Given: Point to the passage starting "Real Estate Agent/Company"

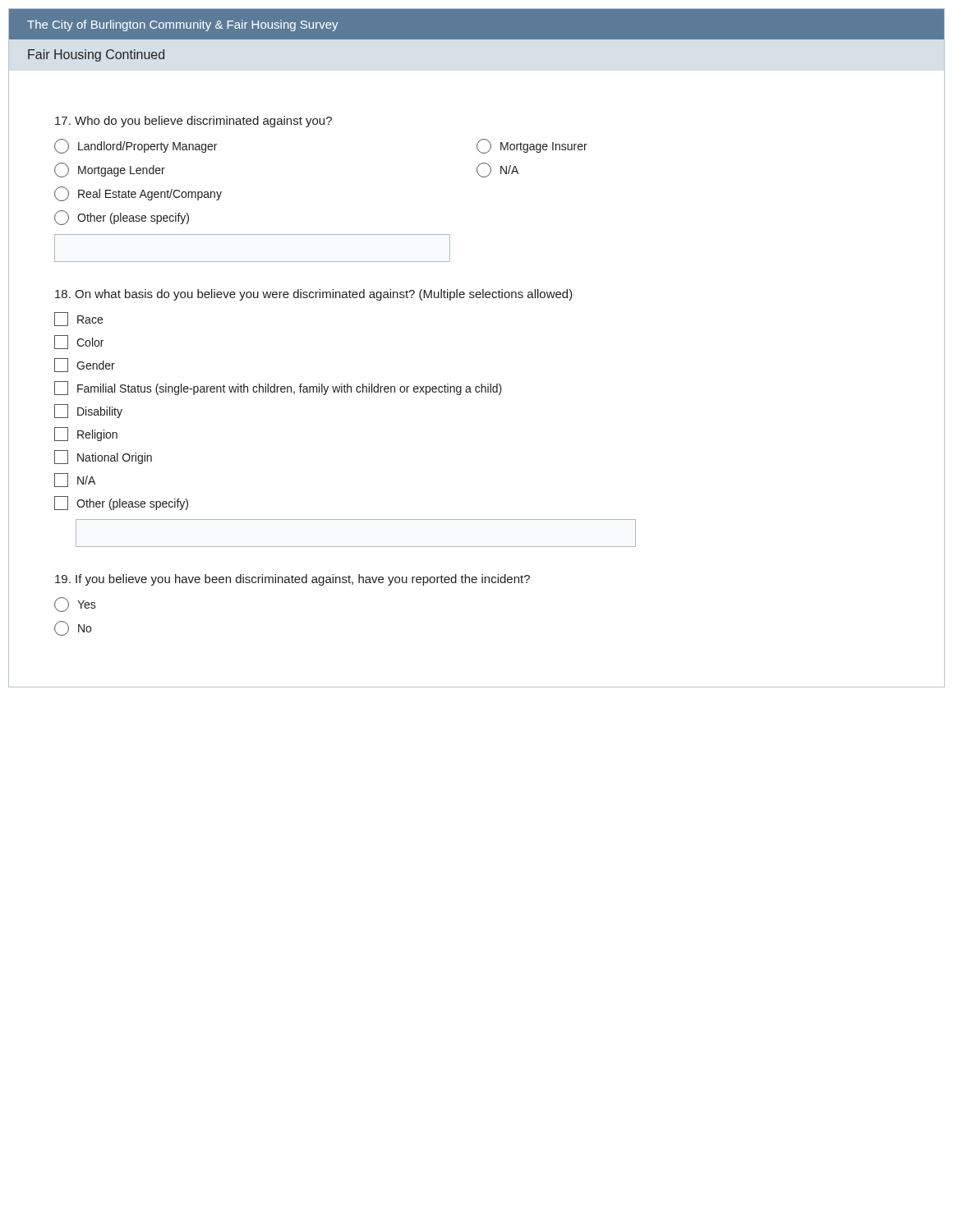Looking at the screenshot, I should click(138, 194).
